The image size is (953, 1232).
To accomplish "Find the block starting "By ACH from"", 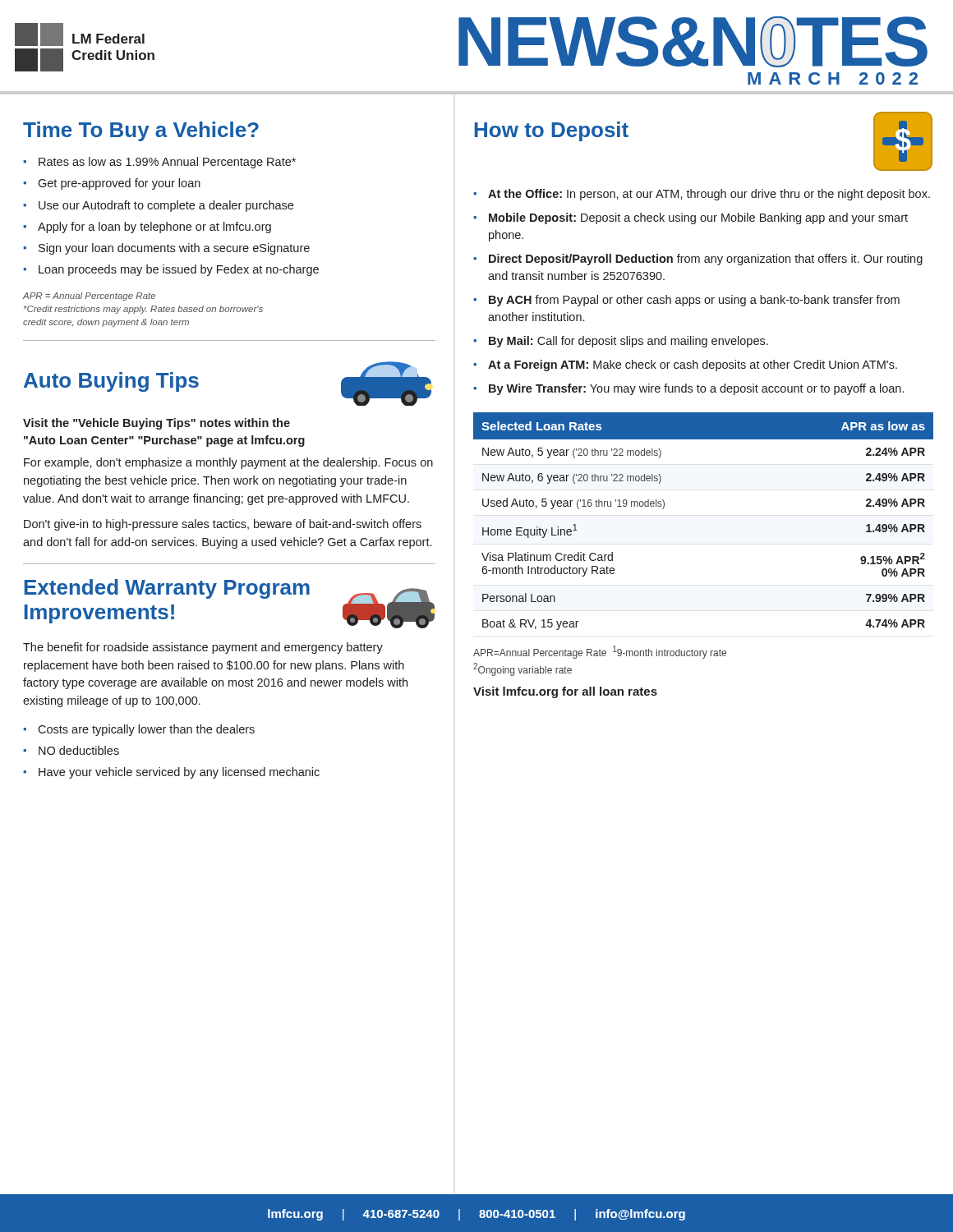I will click(x=694, y=308).
